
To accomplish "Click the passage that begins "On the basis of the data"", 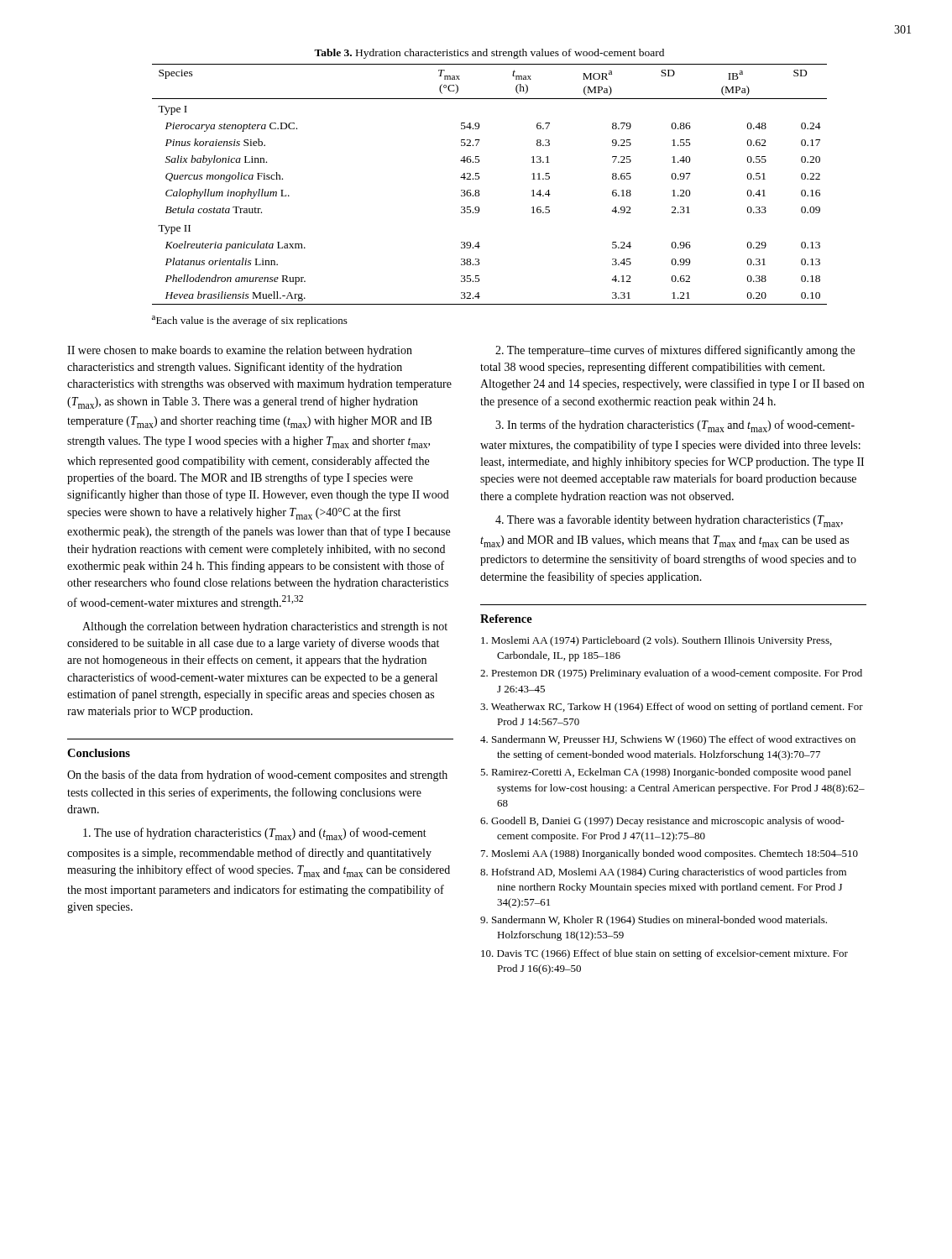I will click(260, 842).
